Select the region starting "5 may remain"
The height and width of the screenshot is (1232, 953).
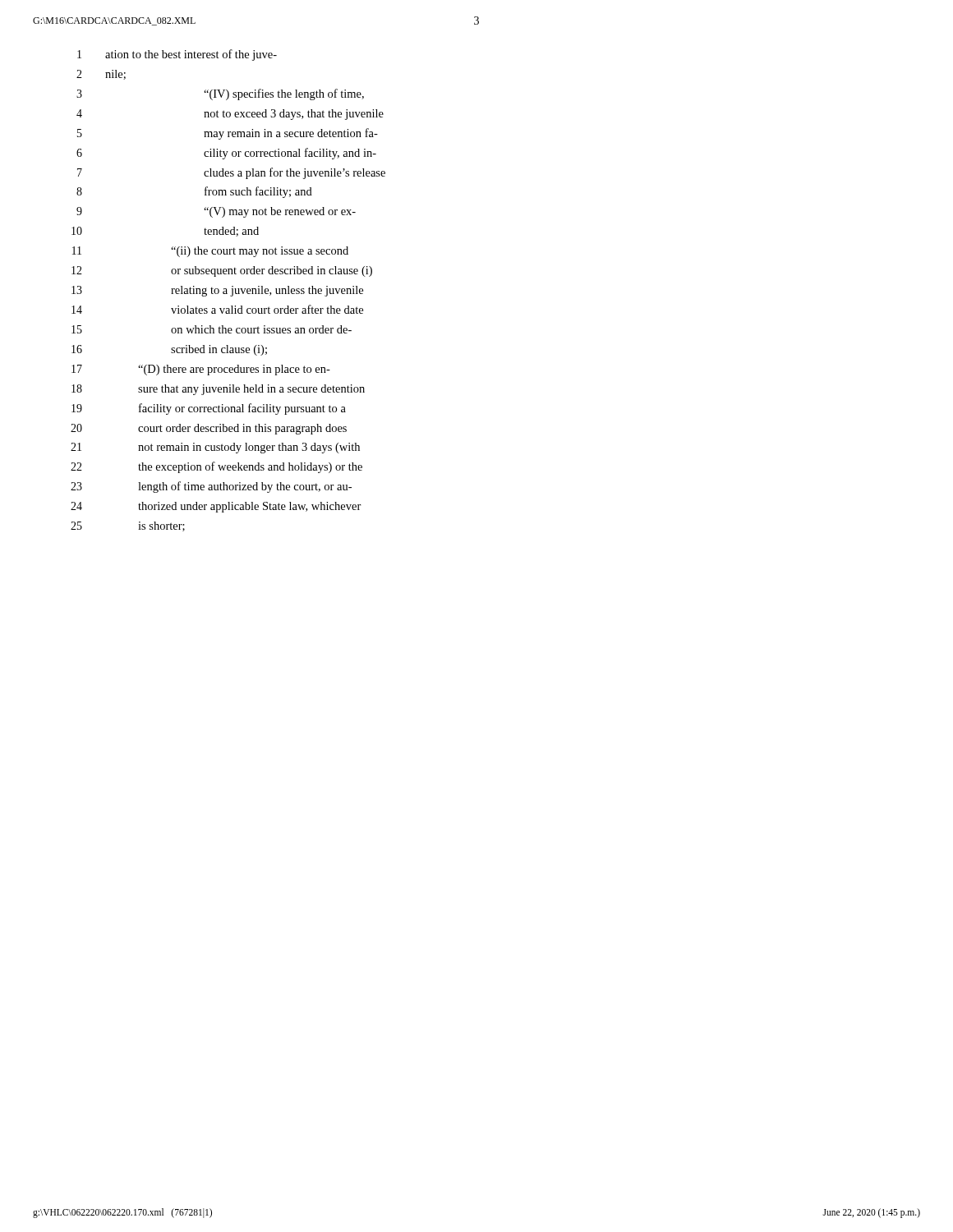tap(228, 134)
